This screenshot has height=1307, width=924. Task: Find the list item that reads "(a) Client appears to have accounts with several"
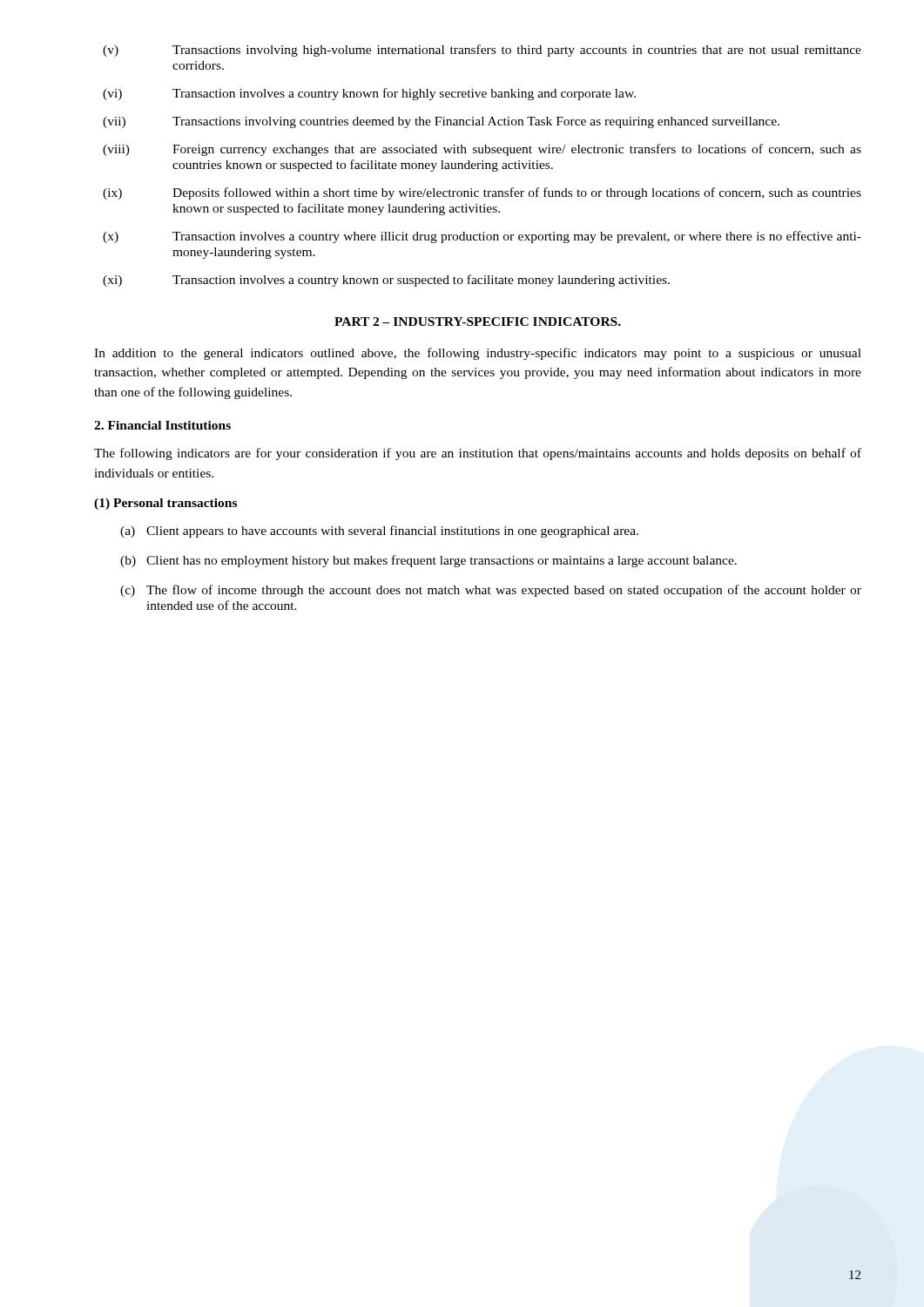[x=491, y=531]
